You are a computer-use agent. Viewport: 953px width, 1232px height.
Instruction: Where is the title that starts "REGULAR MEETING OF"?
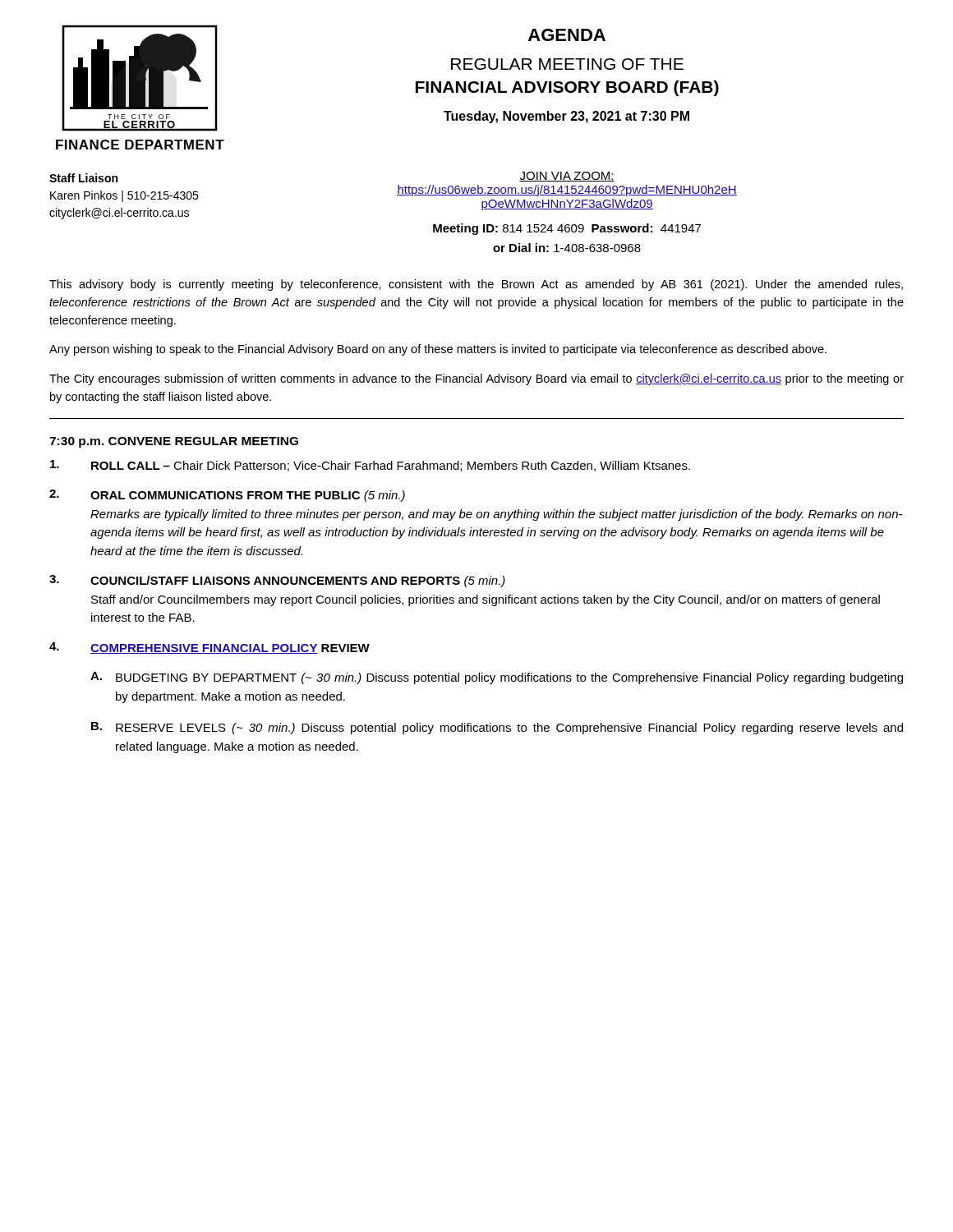[567, 75]
